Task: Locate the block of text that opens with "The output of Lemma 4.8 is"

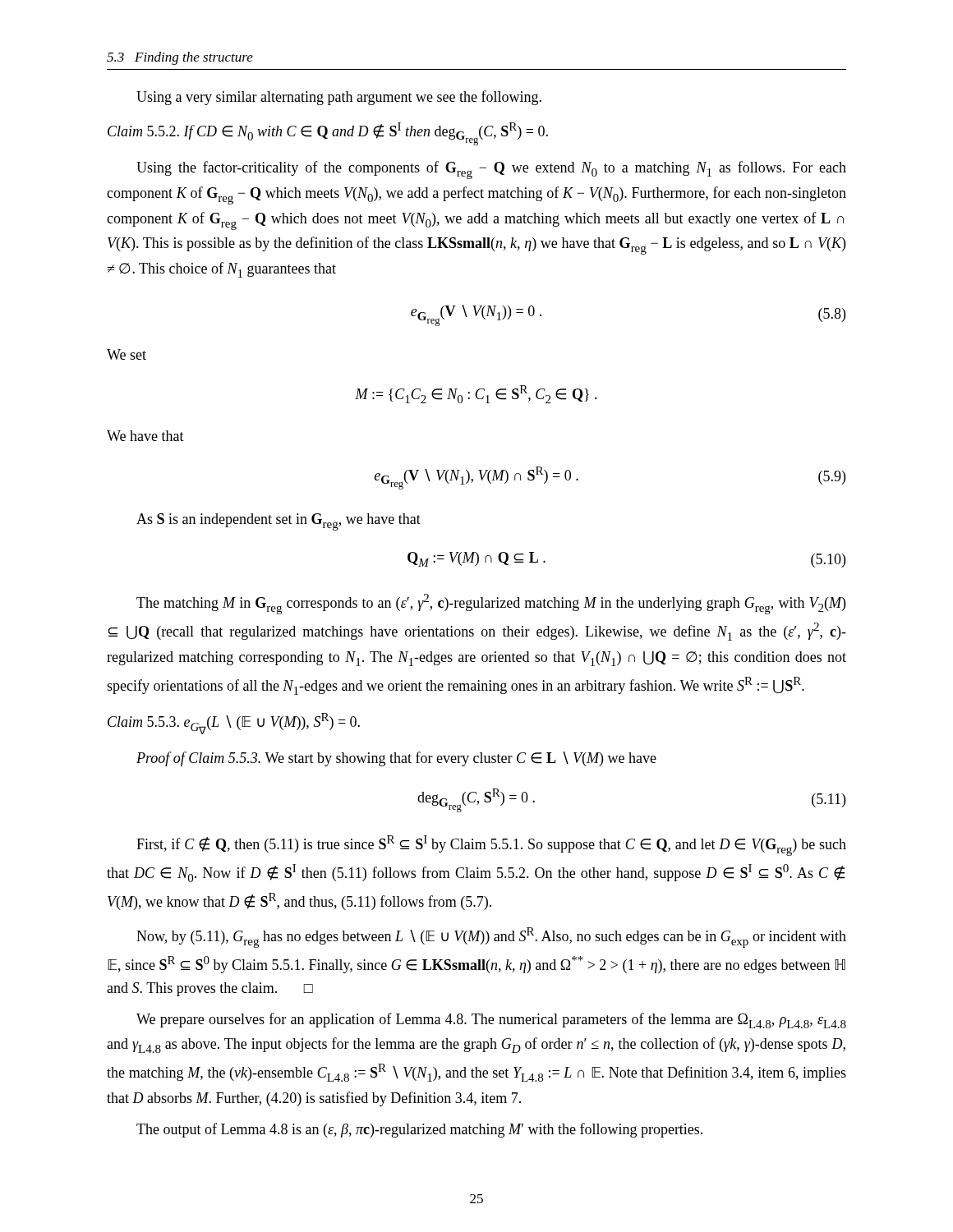Action: (420, 1129)
